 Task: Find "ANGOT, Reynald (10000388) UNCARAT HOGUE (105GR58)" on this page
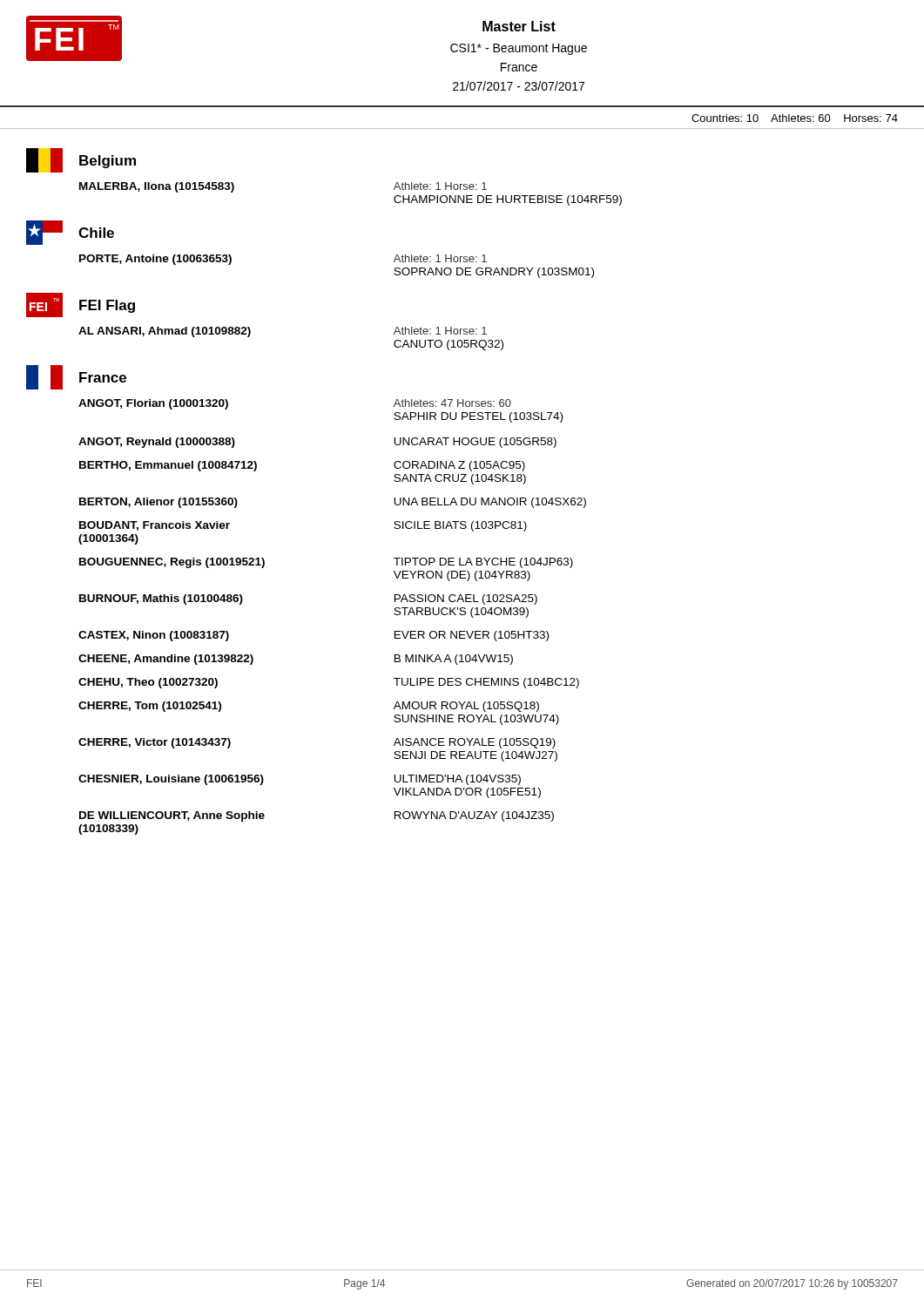[x=488, y=441]
